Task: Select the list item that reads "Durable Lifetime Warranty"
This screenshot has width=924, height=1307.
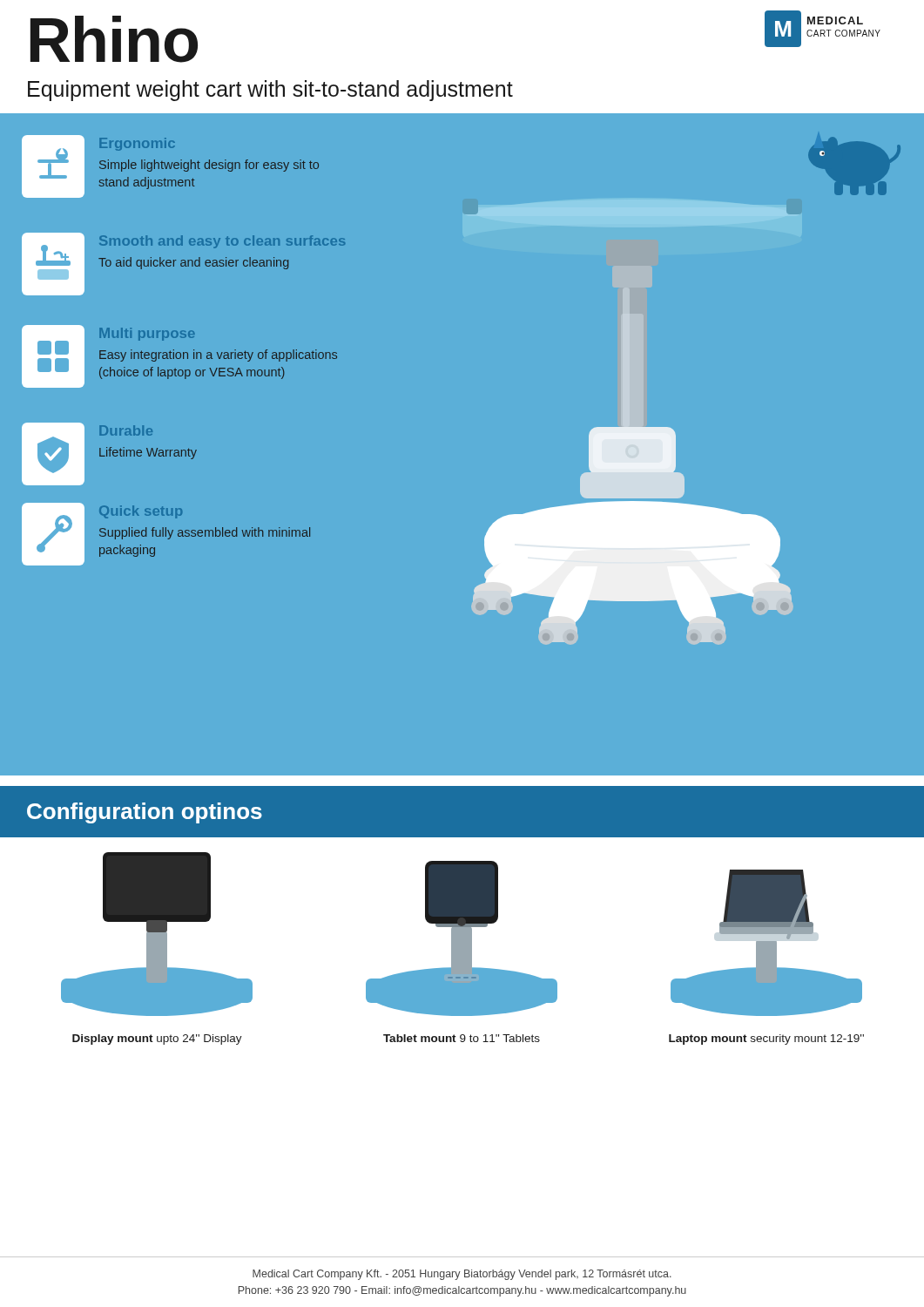Action: point(109,454)
